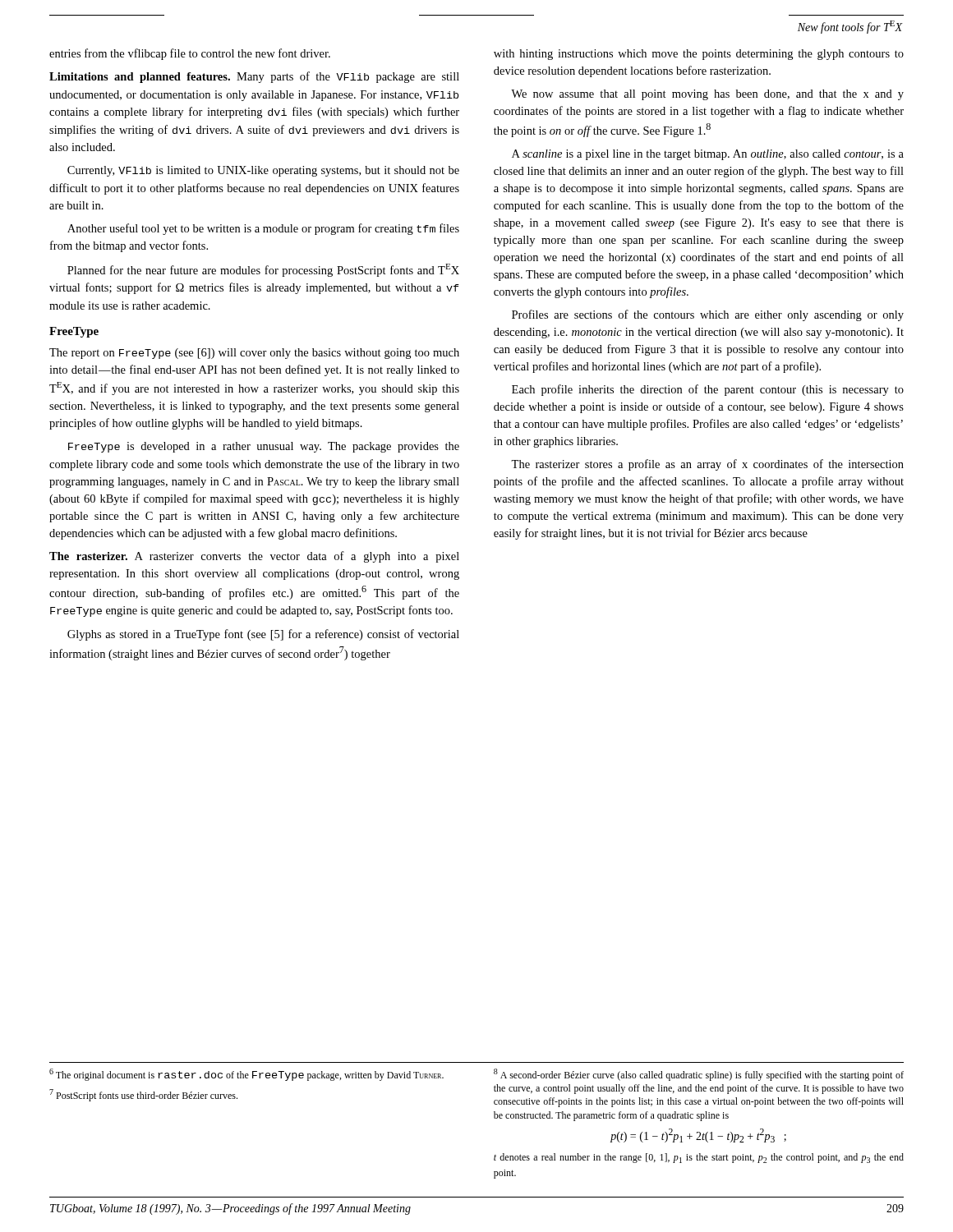The image size is (953, 1232).
Task: Select the text block with the text "Profiles are sections of the contours which are"
Action: (x=699, y=341)
